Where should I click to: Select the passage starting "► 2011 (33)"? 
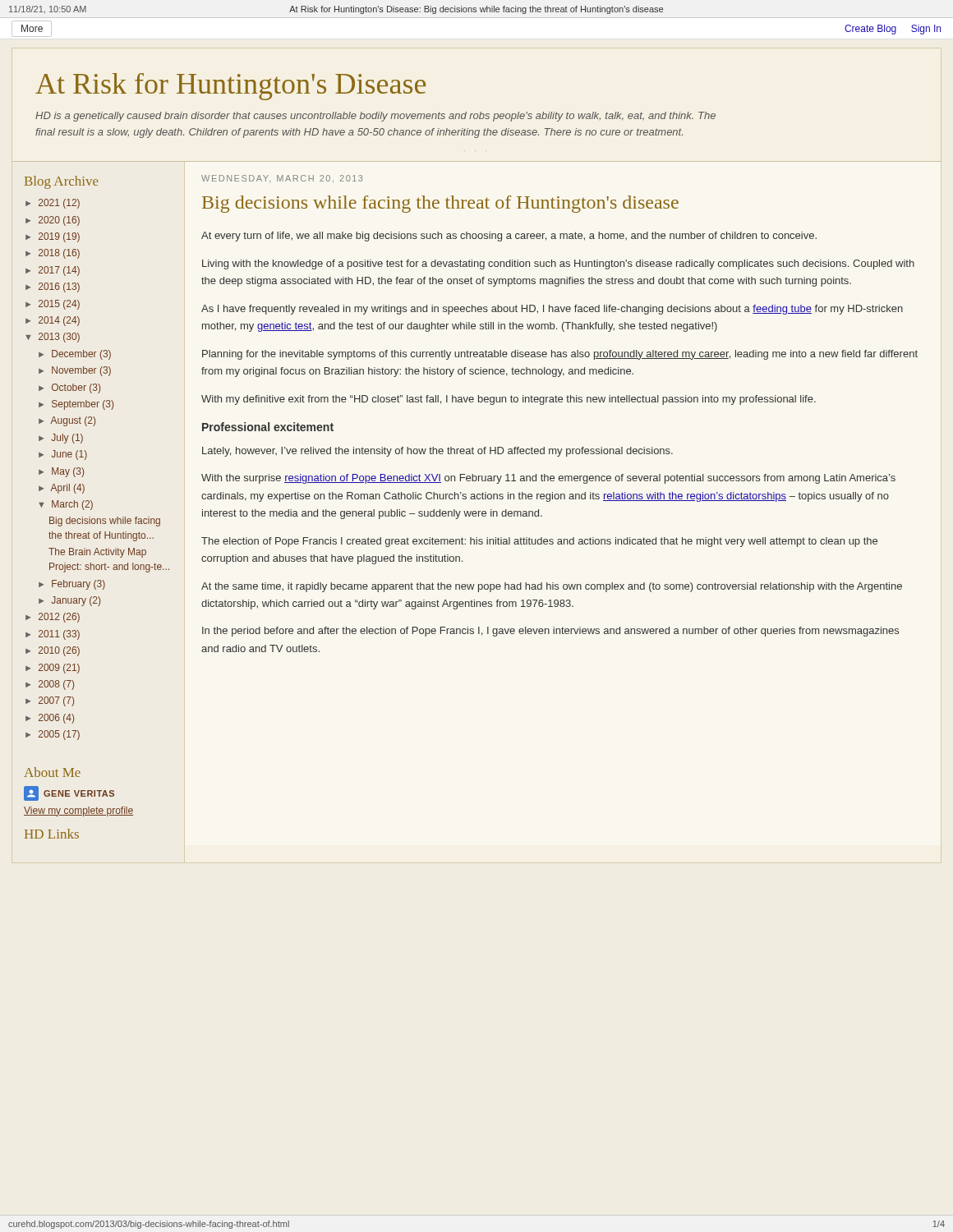click(x=52, y=634)
